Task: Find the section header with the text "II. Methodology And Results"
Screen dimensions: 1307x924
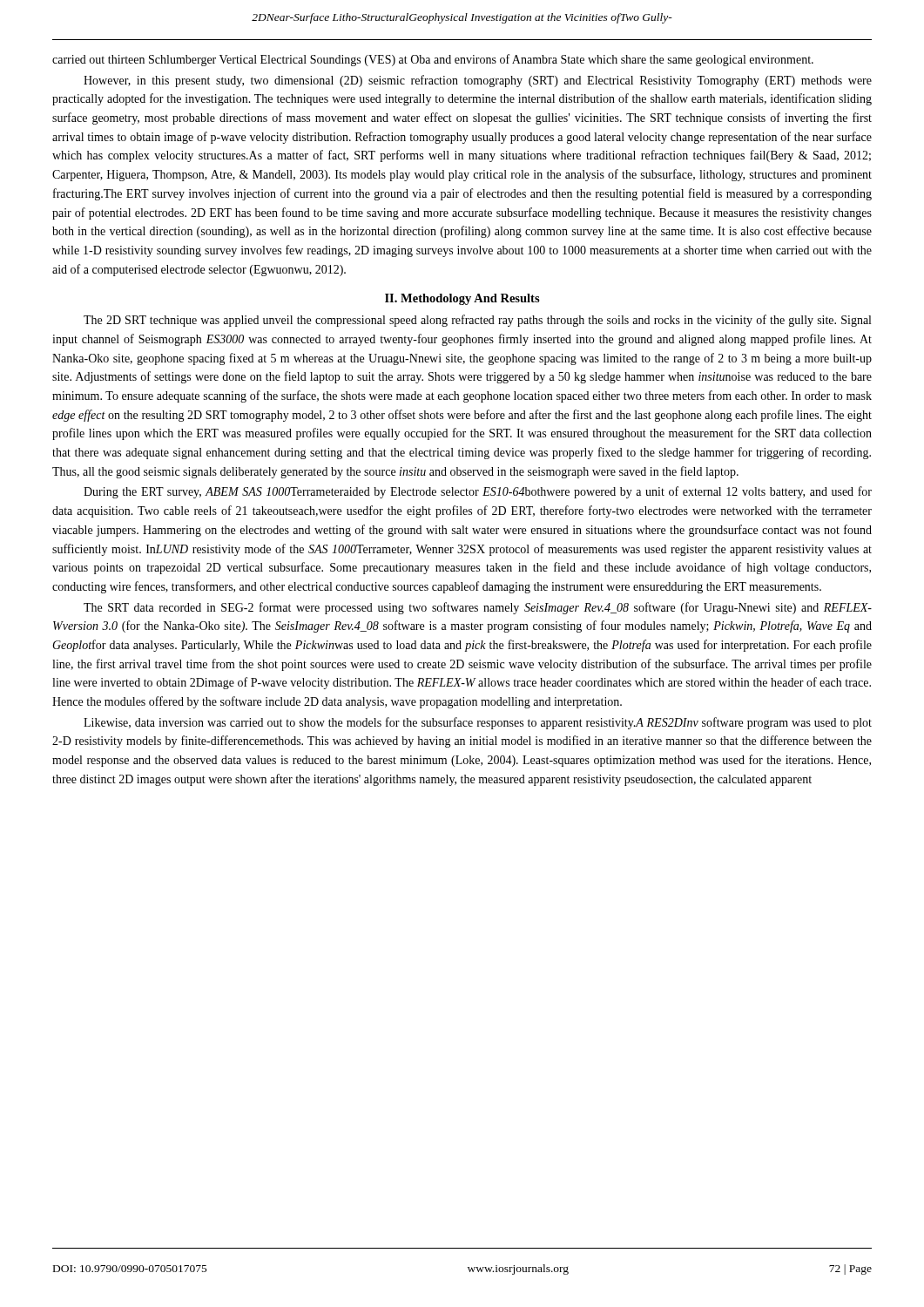Action: pyautogui.click(x=462, y=298)
